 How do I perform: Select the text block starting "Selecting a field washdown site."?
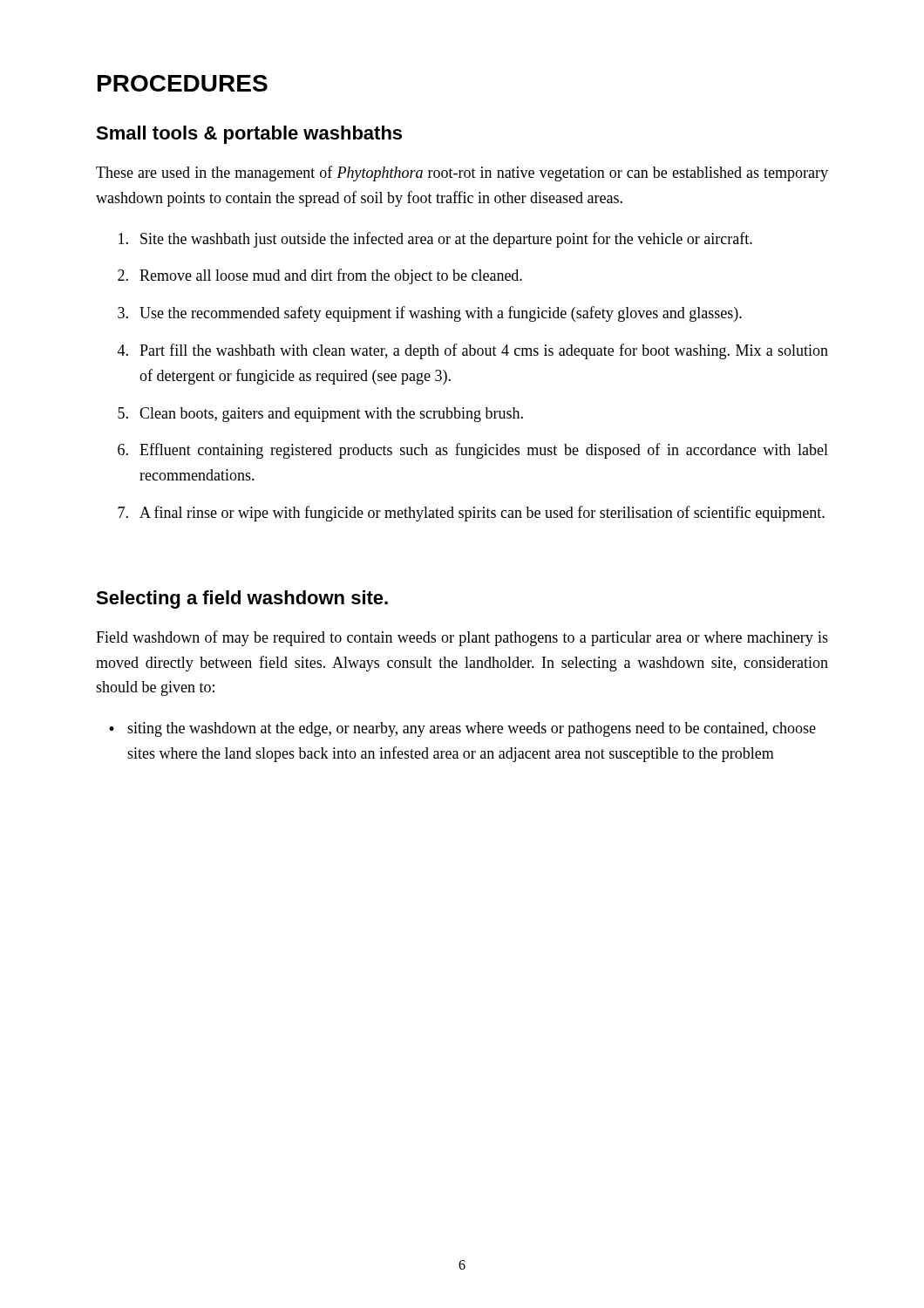(x=242, y=598)
